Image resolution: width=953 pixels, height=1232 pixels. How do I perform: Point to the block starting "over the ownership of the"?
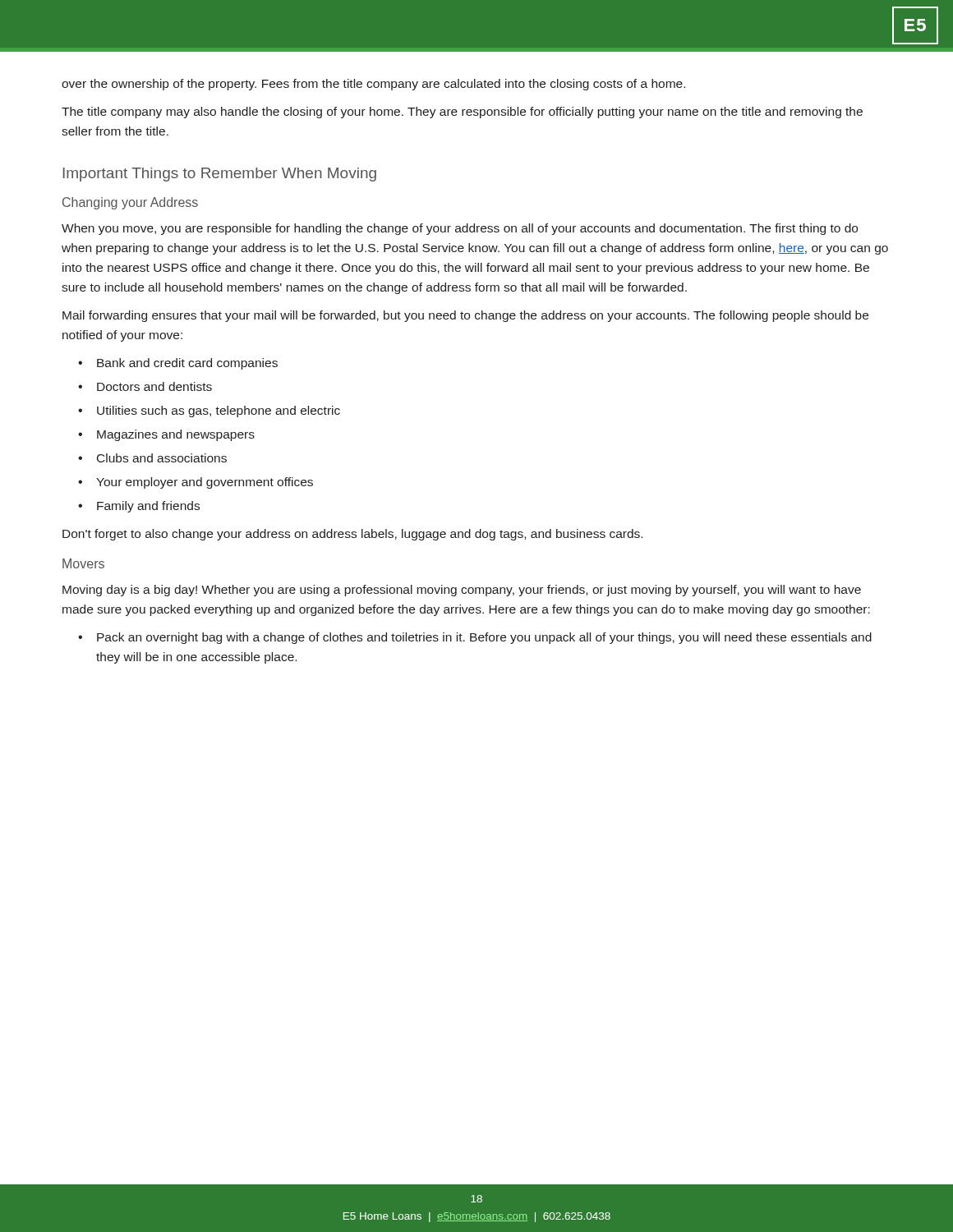374,83
